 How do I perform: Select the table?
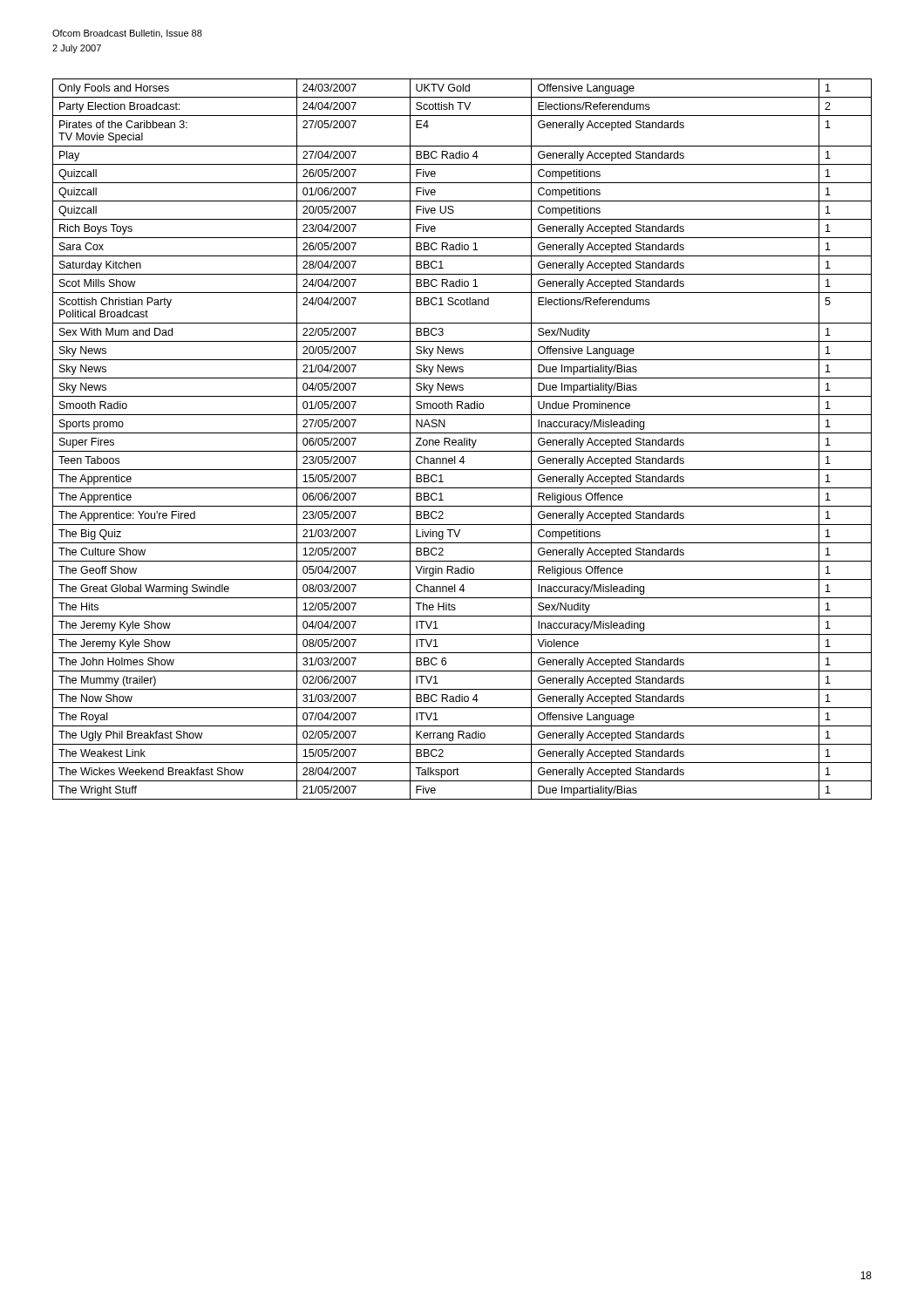coord(462,439)
